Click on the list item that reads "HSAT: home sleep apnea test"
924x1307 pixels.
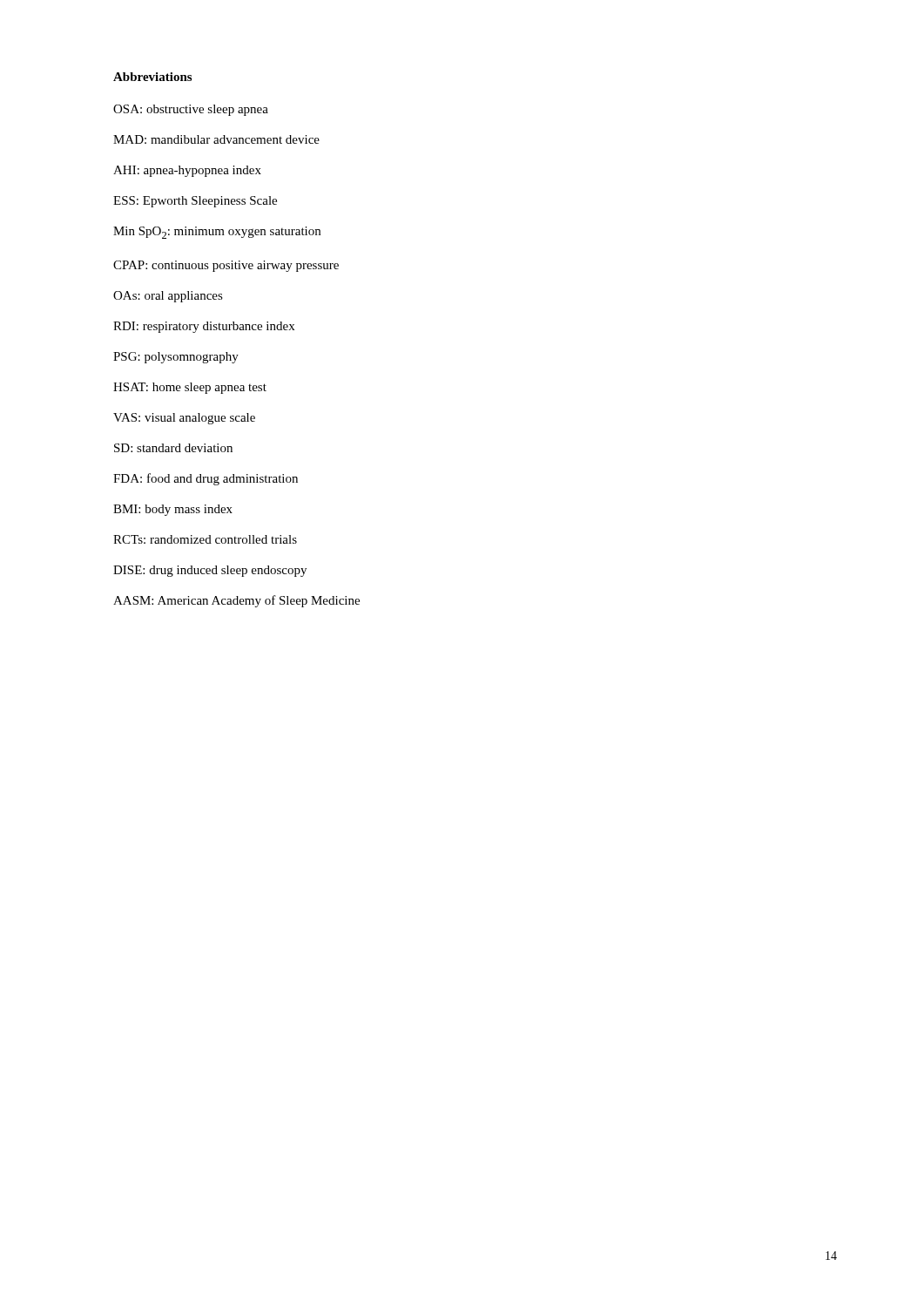pos(190,386)
